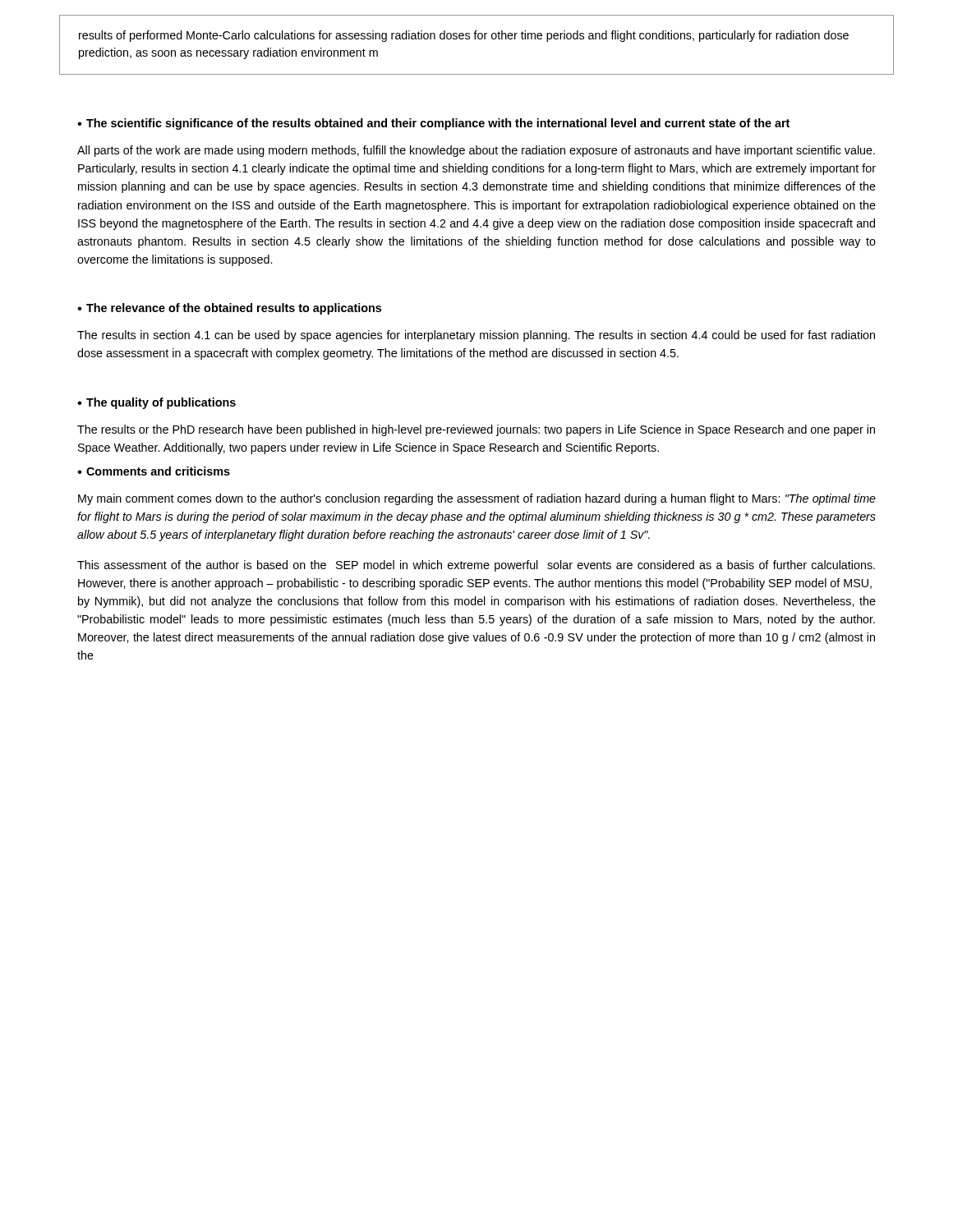
Task: Select the passage starting "The results or"
Action: [476, 438]
